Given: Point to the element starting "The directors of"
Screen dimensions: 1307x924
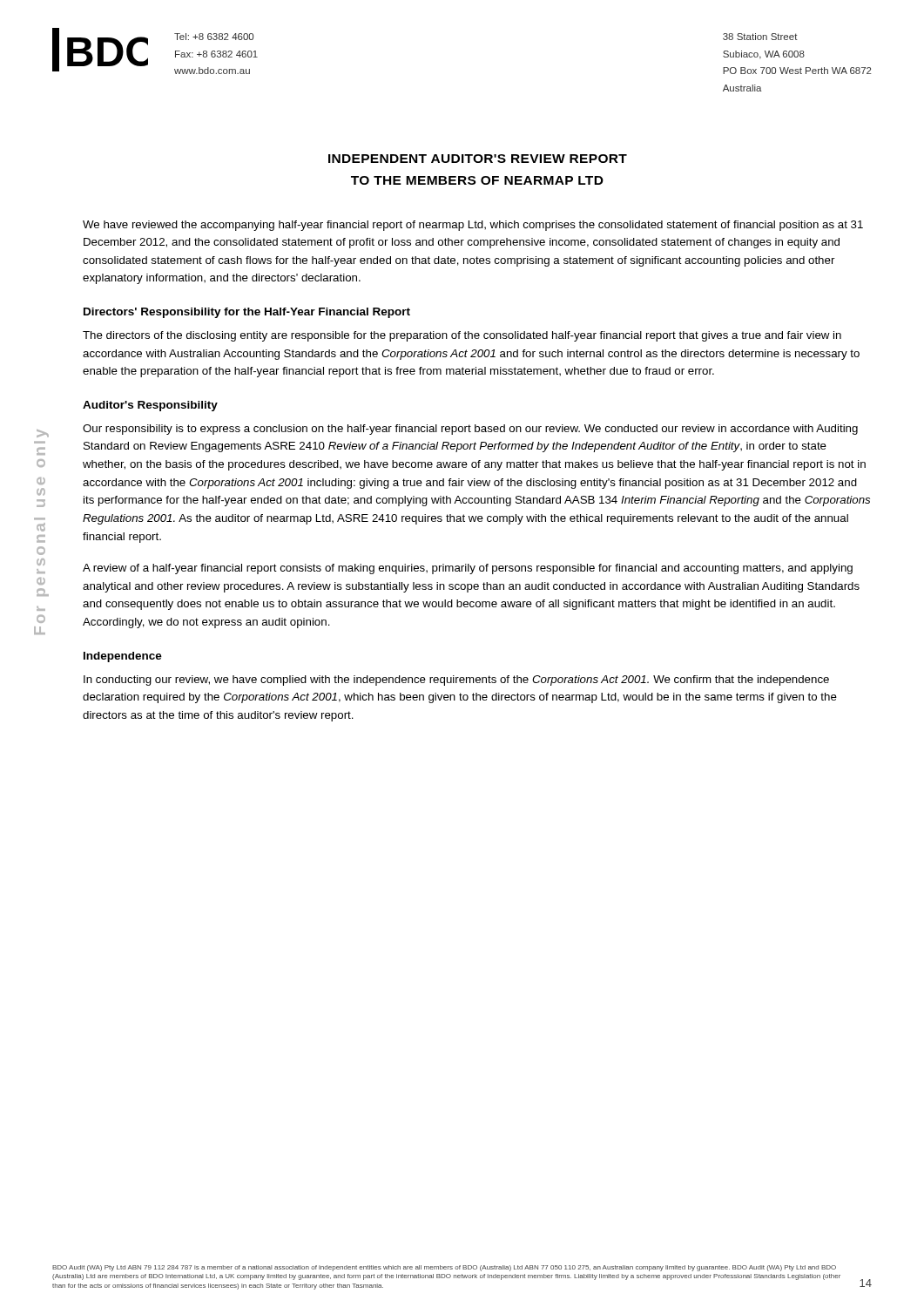Looking at the screenshot, I should (x=471, y=353).
